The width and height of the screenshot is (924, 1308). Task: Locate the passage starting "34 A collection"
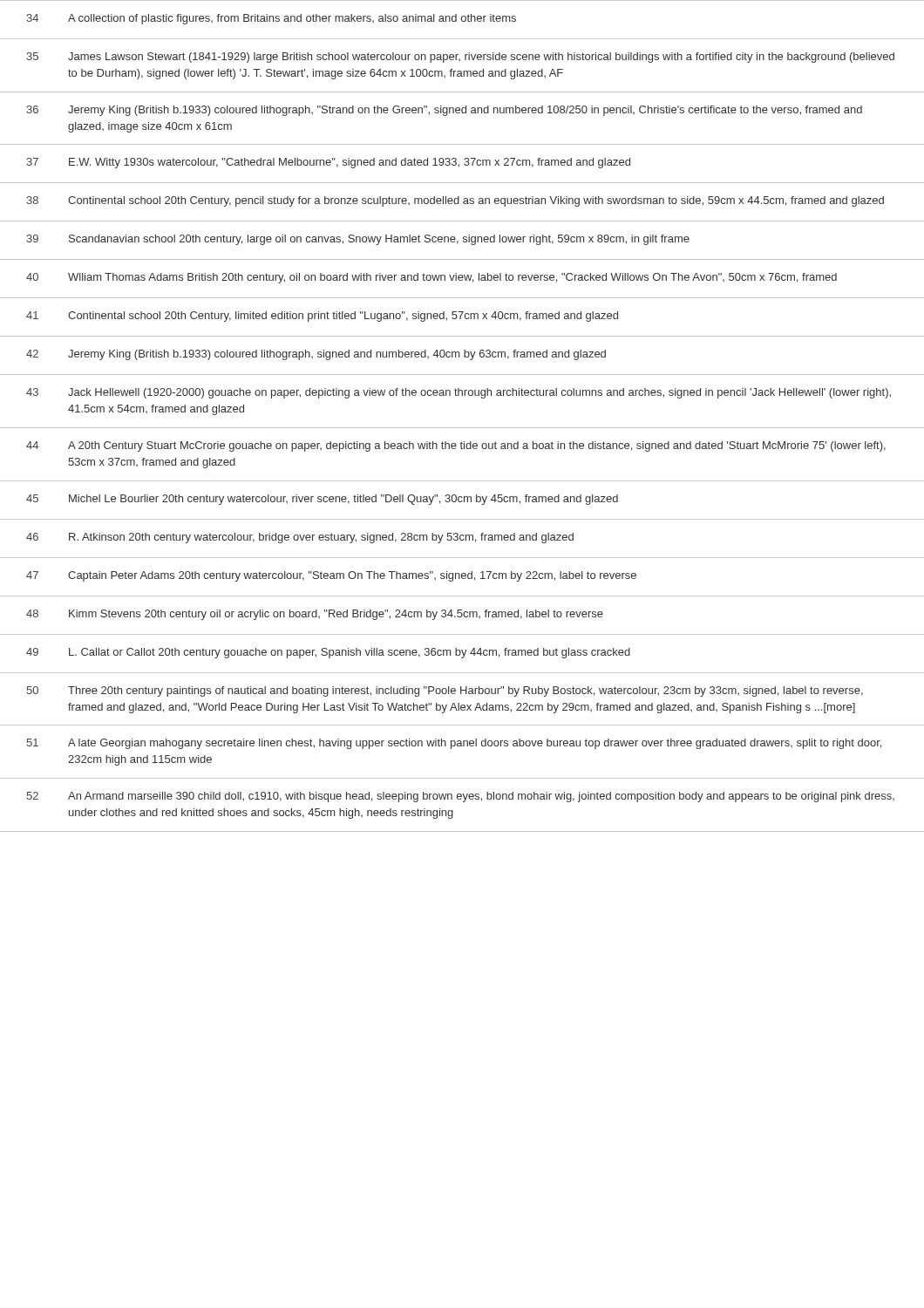coord(462,19)
